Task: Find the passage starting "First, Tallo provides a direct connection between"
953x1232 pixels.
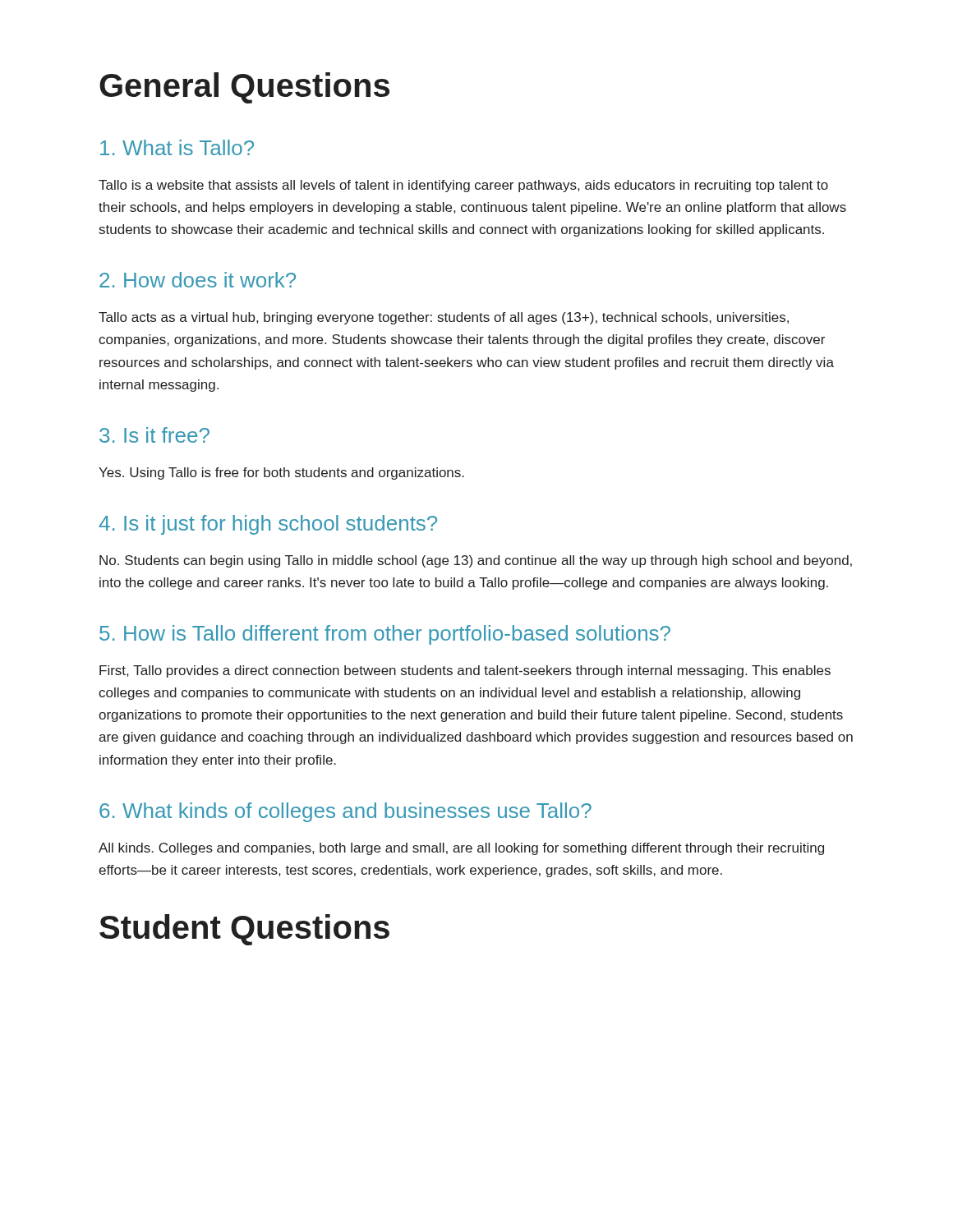Action: point(476,715)
